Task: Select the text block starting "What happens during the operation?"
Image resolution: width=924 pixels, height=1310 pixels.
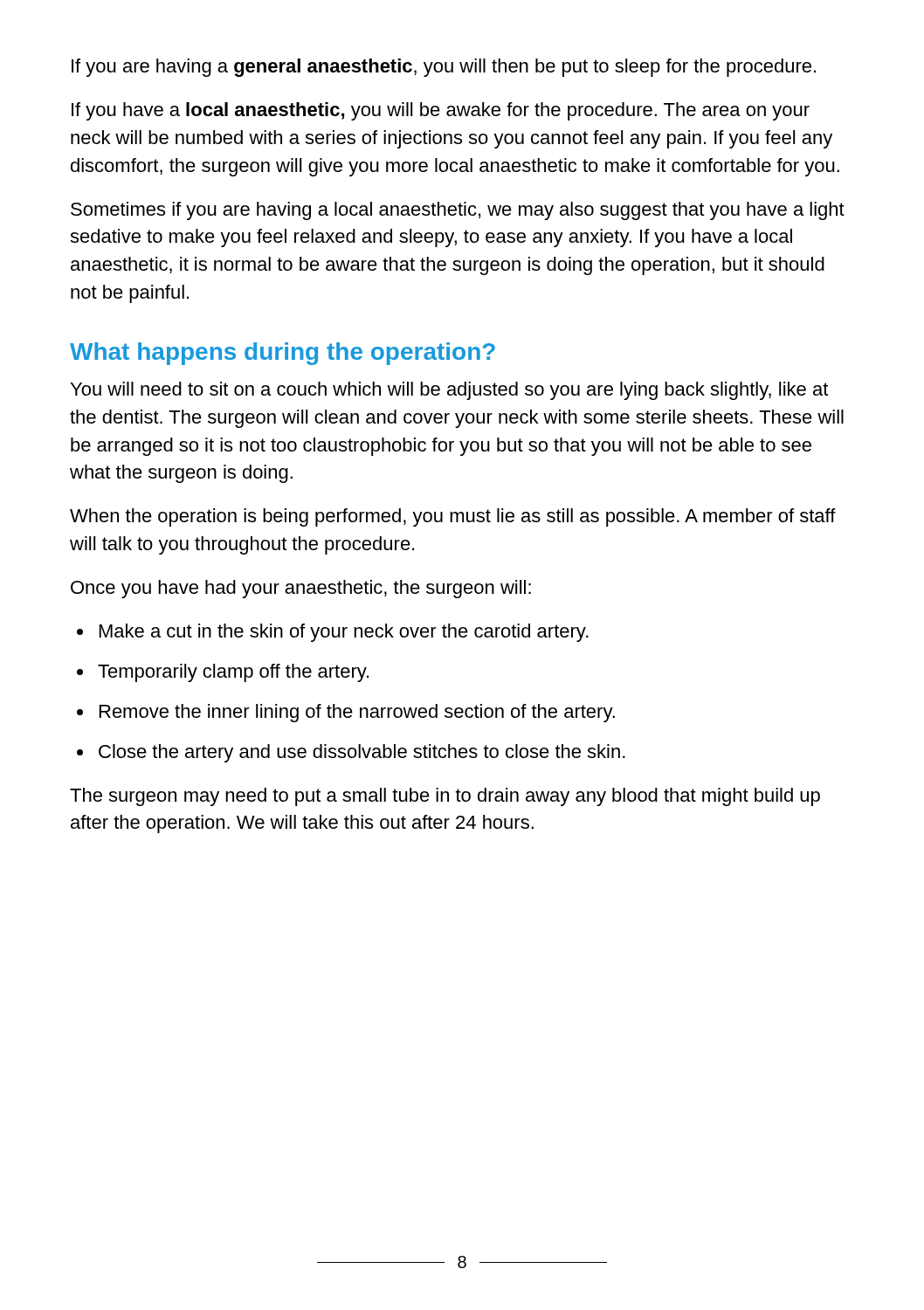Action: coord(283,352)
